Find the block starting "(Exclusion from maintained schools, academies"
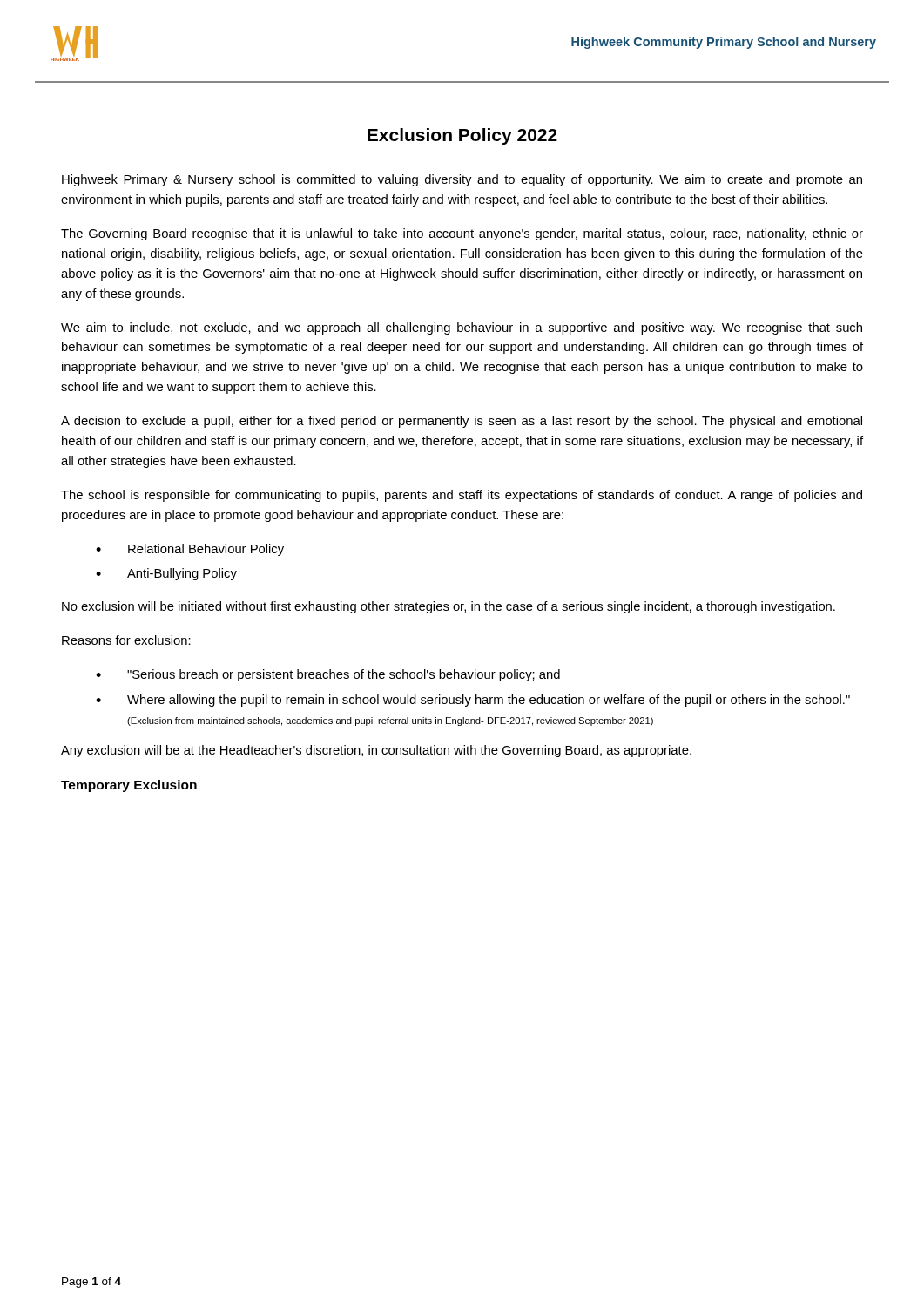 click(x=390, y=720)
